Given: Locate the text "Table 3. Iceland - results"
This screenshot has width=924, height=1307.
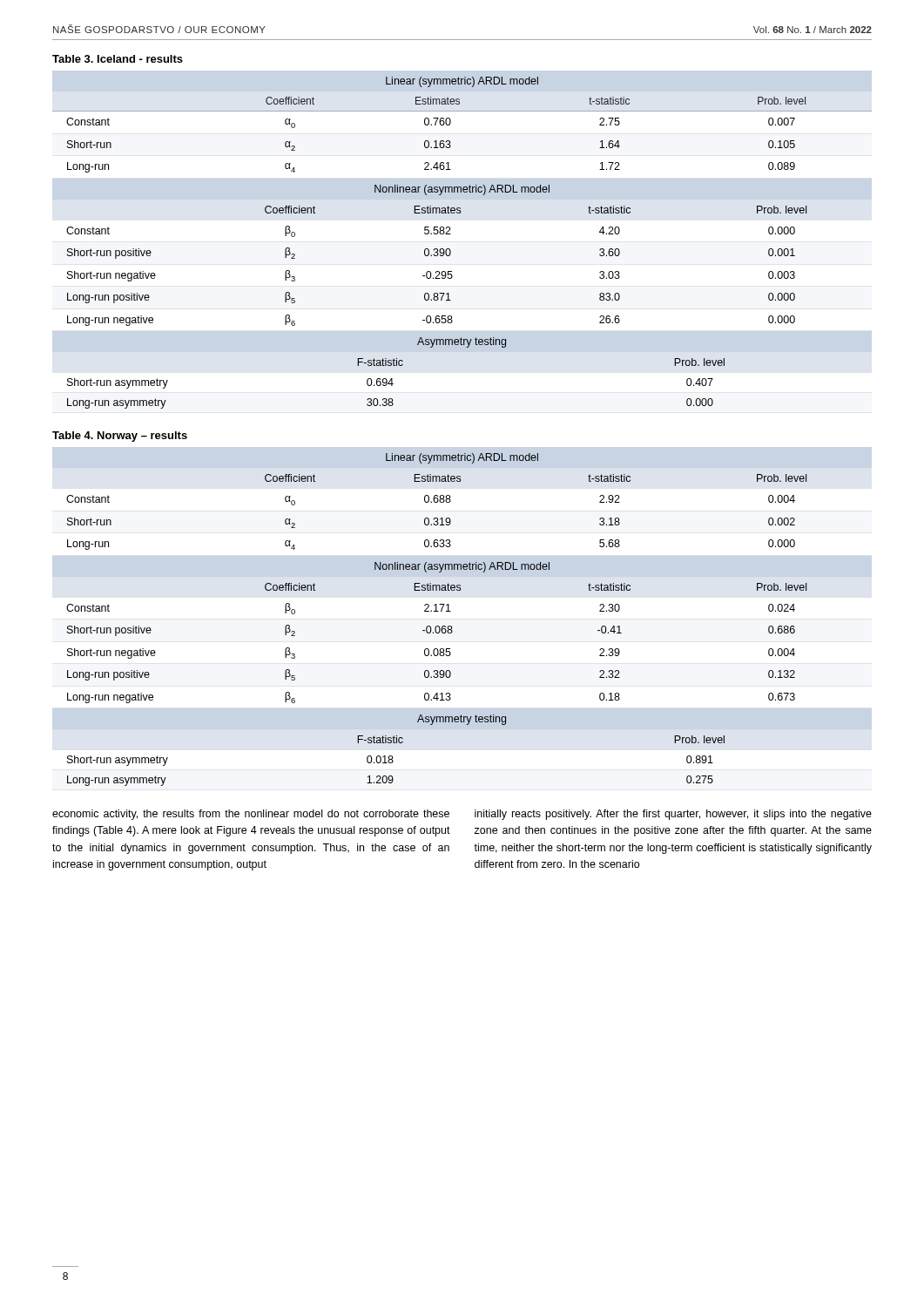Looking at the screenshot, I should [x=118, y=59].
